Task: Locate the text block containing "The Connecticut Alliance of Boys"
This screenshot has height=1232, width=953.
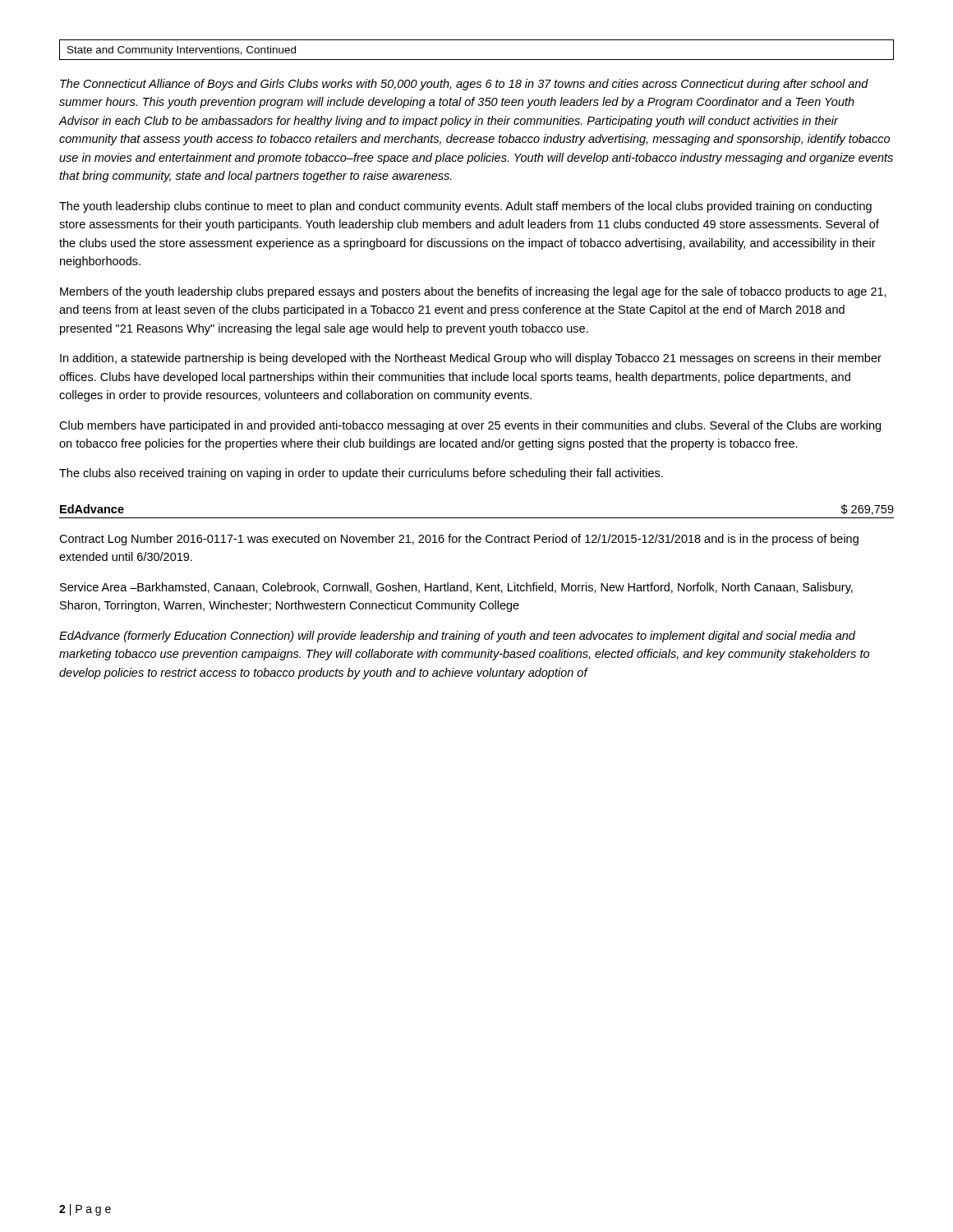Action: click(476, 130)
